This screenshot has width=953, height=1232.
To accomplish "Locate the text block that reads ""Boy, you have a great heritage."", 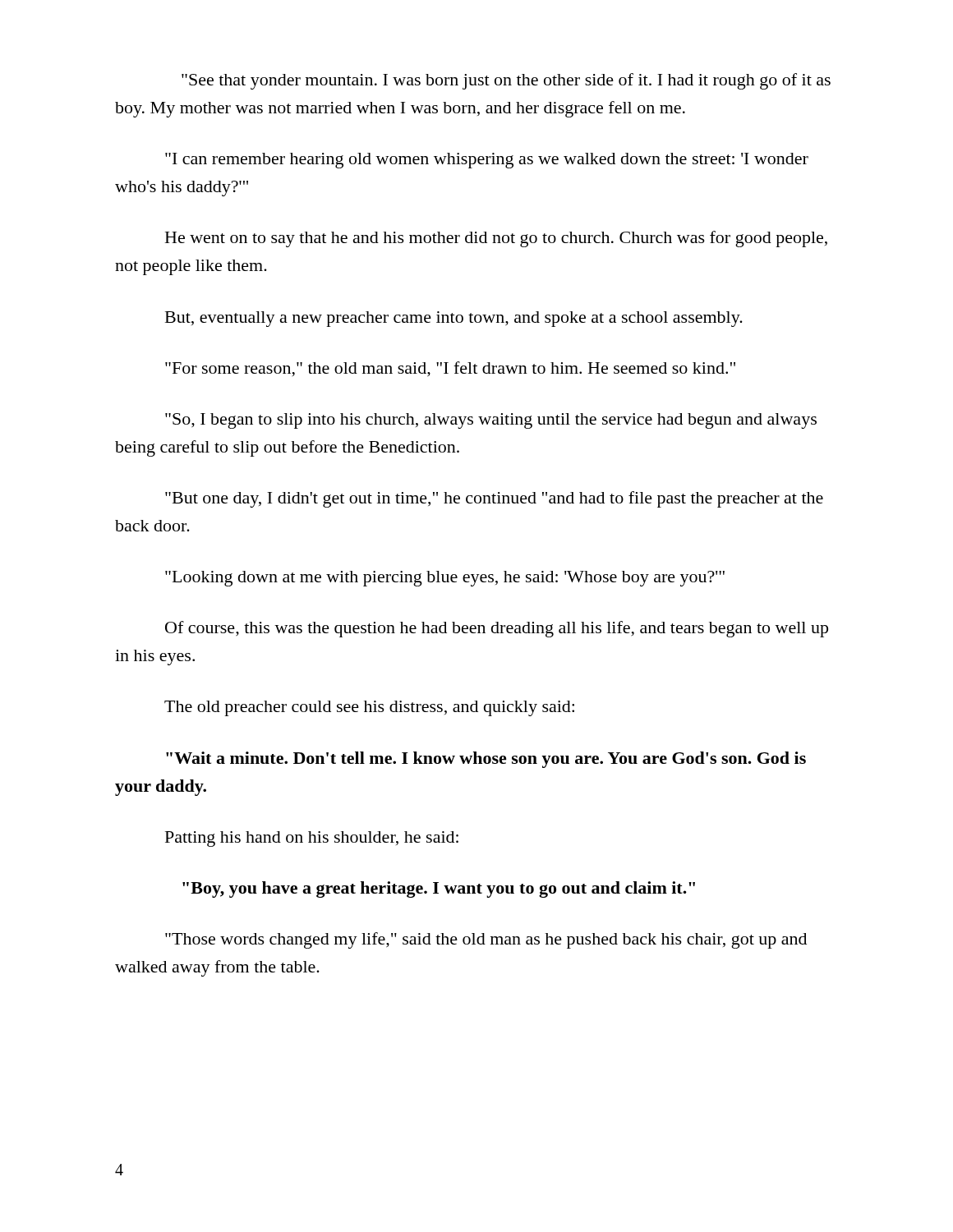I will pos(439,887).
